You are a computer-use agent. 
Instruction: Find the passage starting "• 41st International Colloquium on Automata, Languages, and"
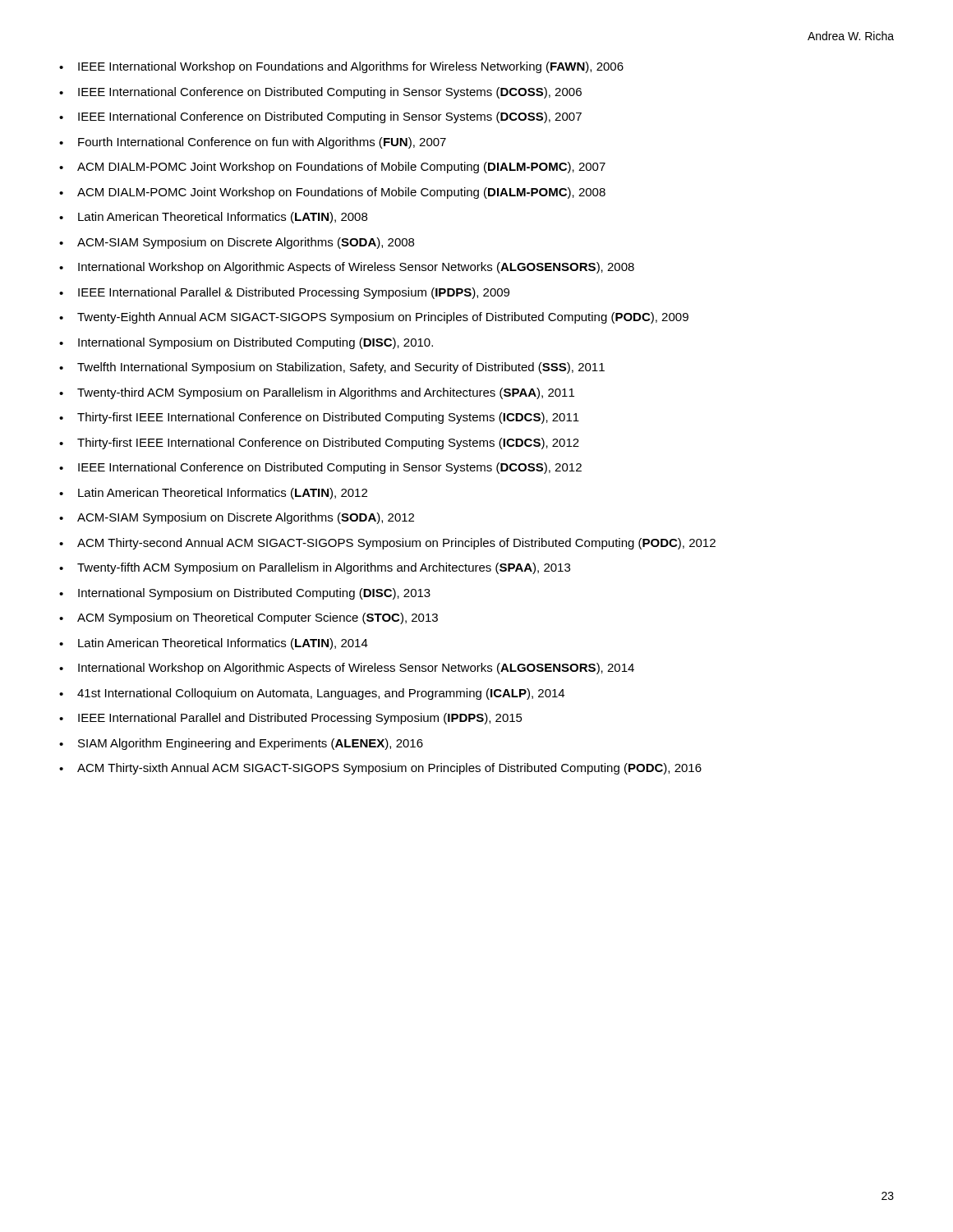point(476,693)
